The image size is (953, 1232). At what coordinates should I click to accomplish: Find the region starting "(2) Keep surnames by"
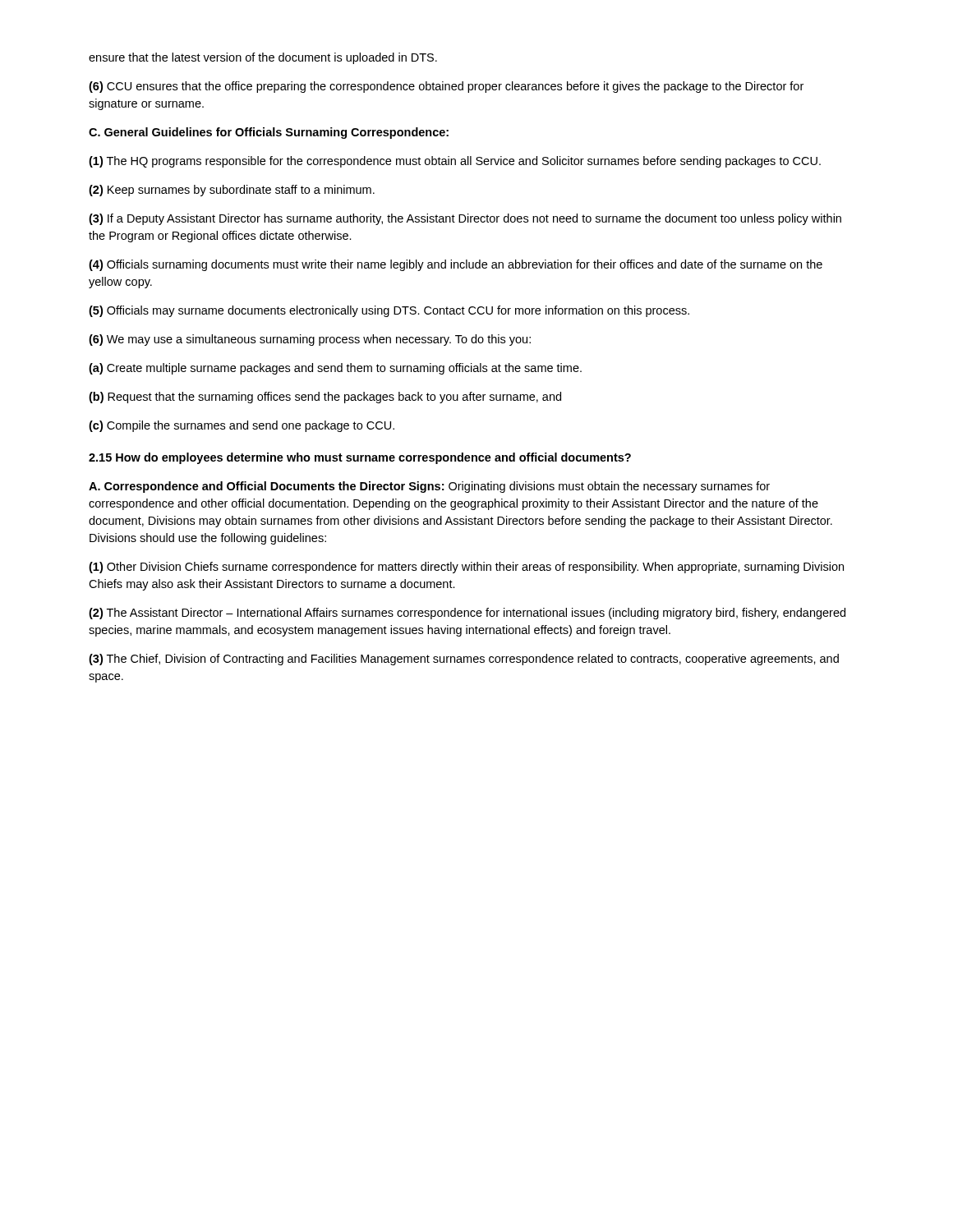click(x=232, y=190)
